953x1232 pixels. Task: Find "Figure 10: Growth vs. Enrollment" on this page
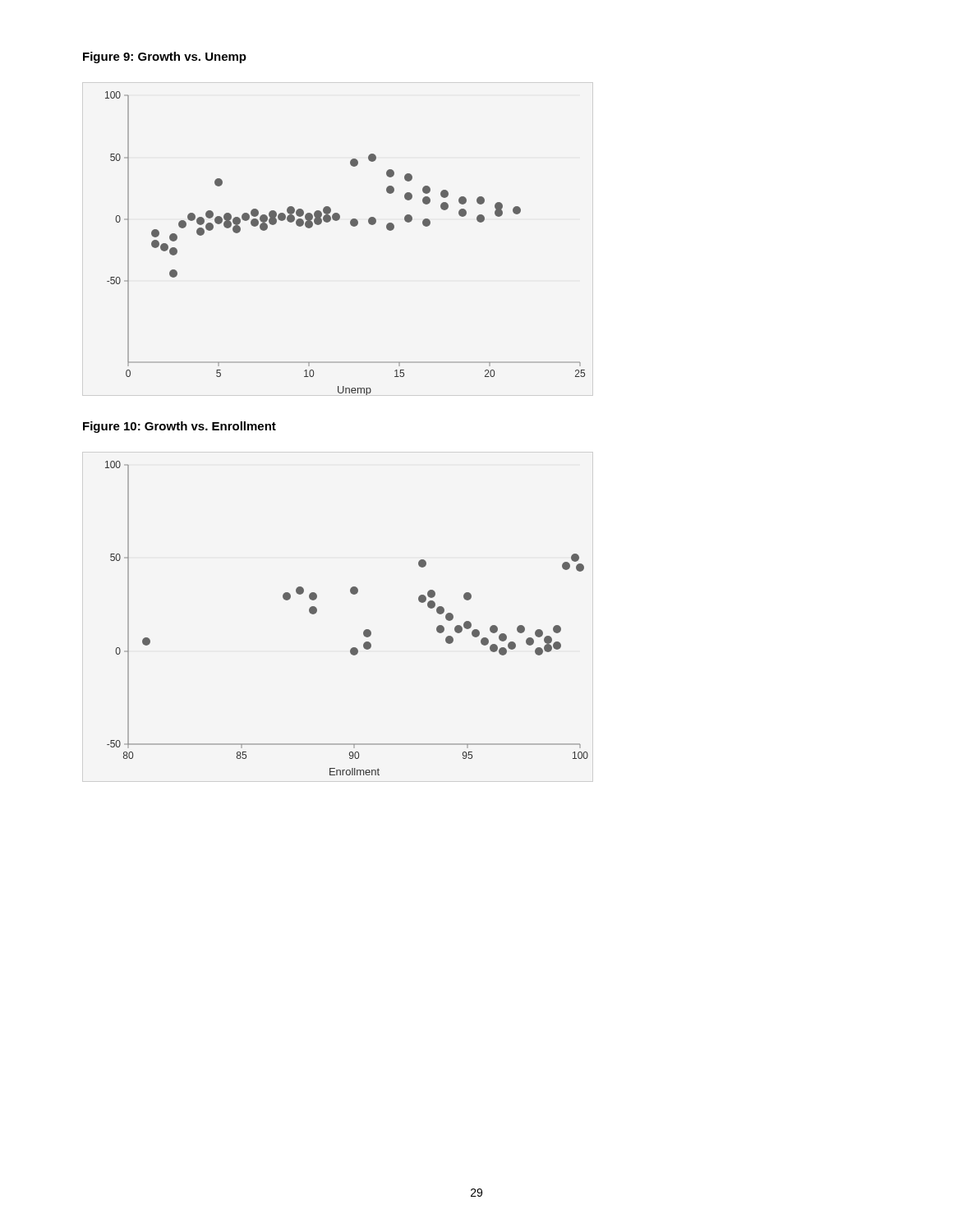point(179,426)
